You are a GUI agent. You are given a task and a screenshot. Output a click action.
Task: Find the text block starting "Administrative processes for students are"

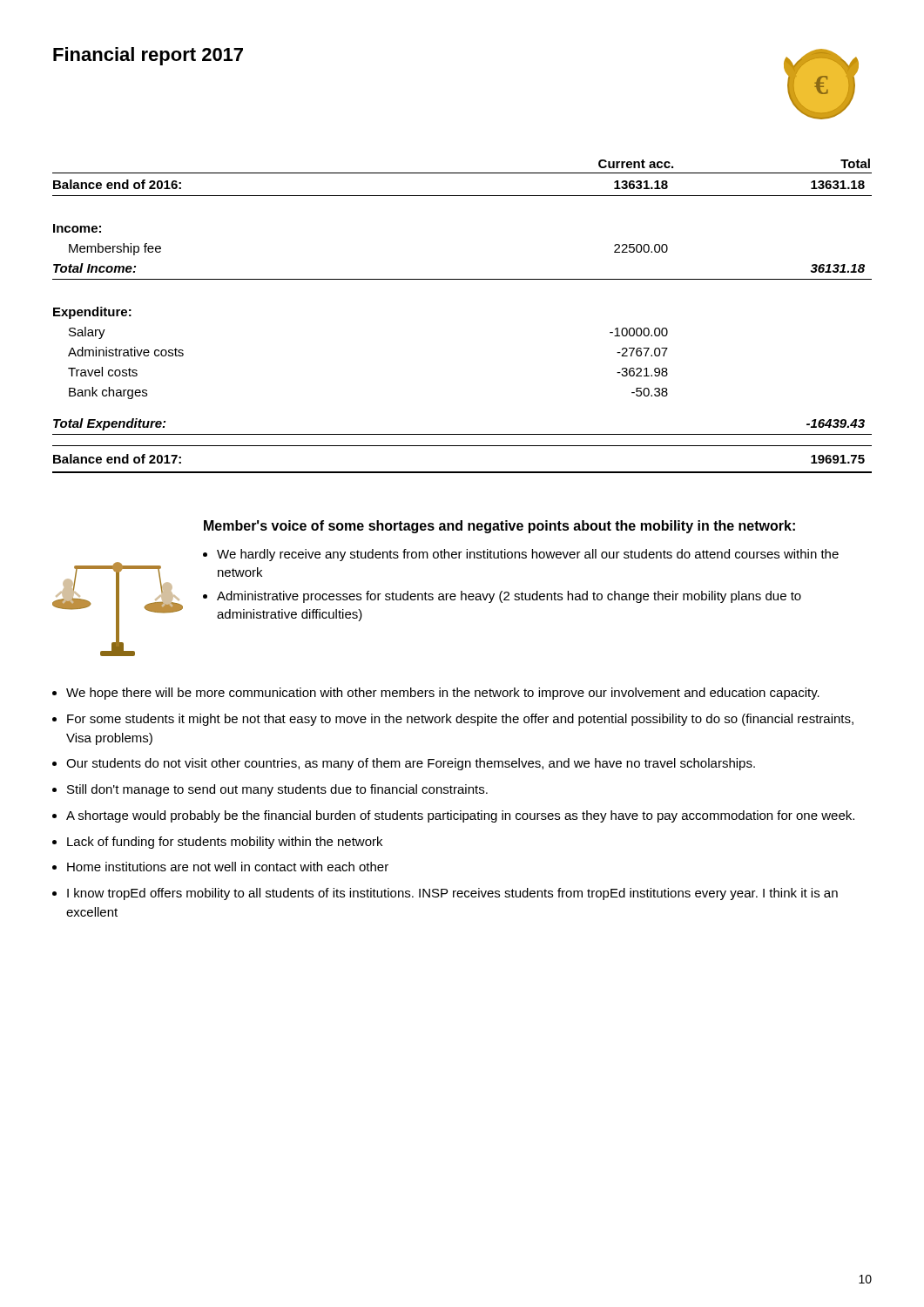click(509, 604)
